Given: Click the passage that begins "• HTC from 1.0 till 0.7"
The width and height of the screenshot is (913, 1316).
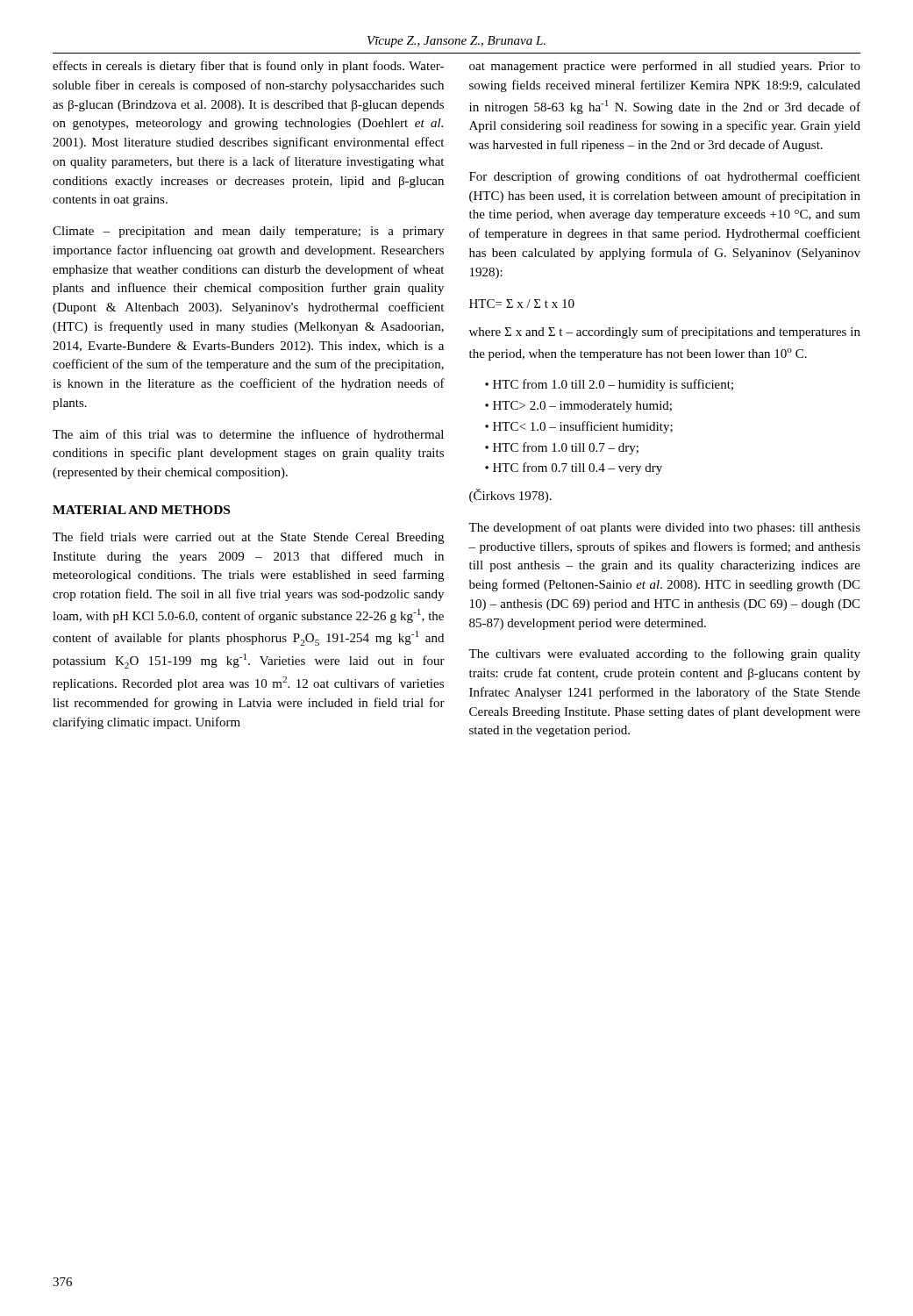Looking at the screenshot, I should point(562,448).
